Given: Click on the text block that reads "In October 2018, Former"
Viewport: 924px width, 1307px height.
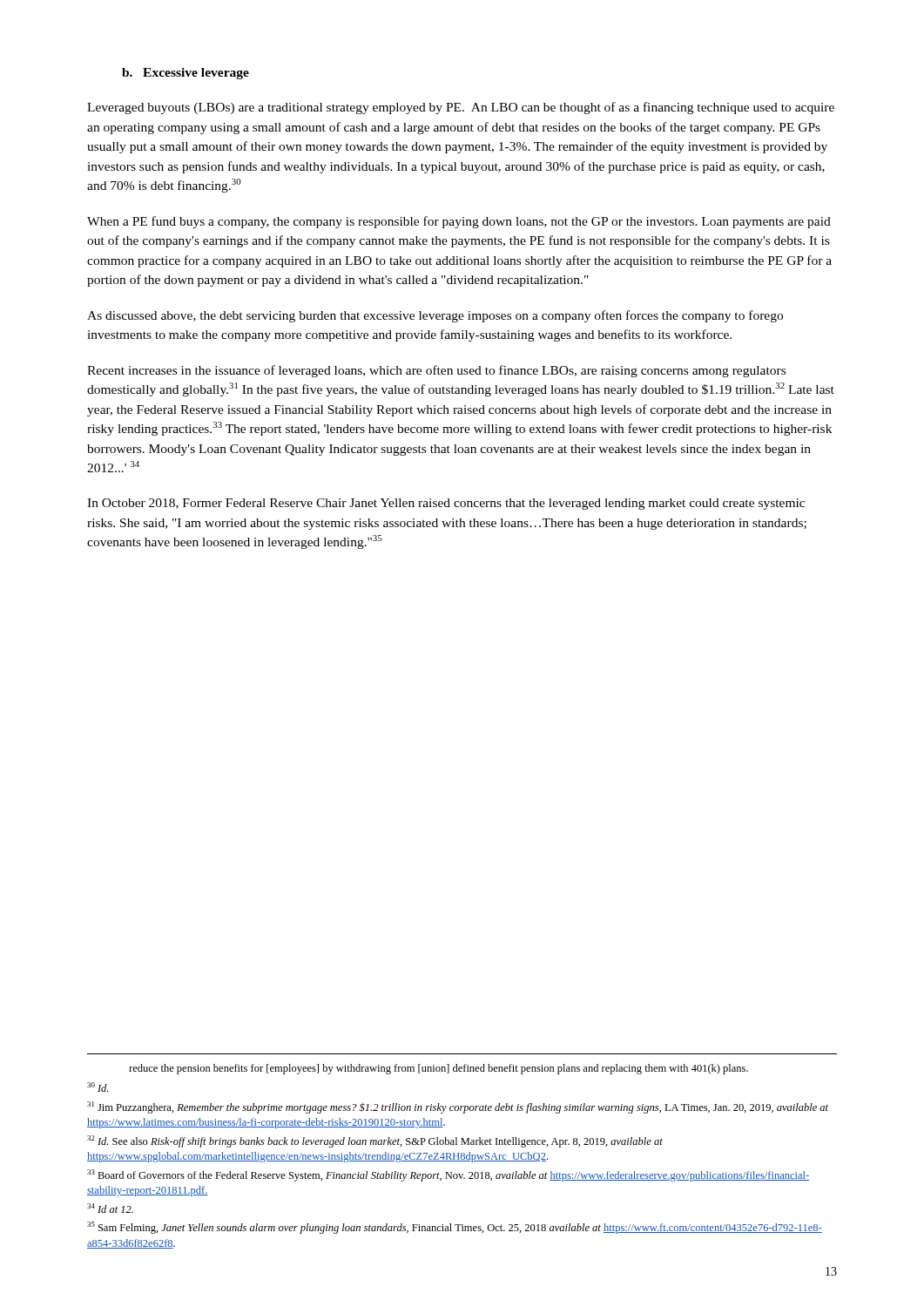Looking at the screenshot, I should [x=447, y=522].
